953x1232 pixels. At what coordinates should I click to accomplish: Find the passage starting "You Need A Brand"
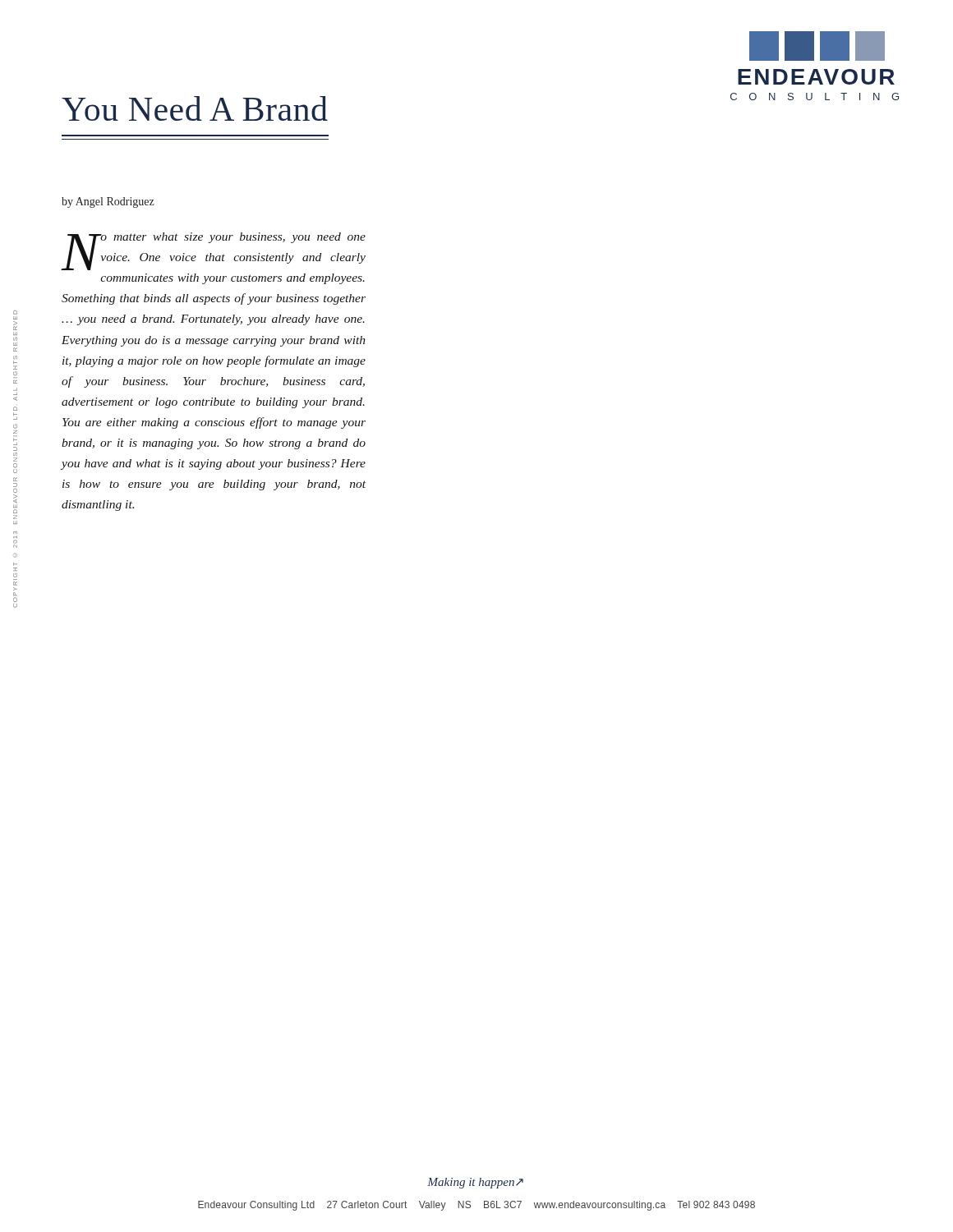click(195, 115)
